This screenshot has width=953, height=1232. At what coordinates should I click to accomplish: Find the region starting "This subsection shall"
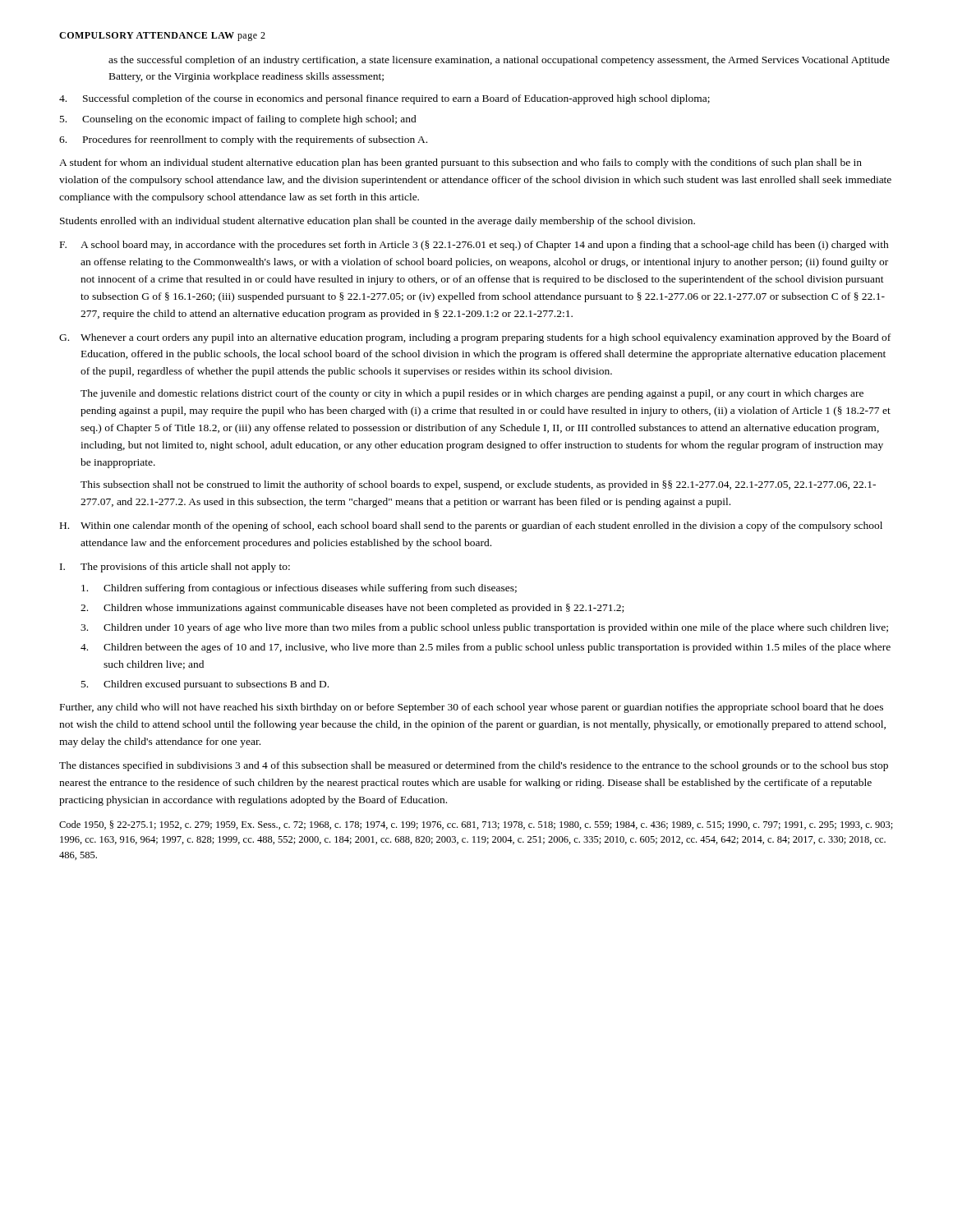coord(478,493)
